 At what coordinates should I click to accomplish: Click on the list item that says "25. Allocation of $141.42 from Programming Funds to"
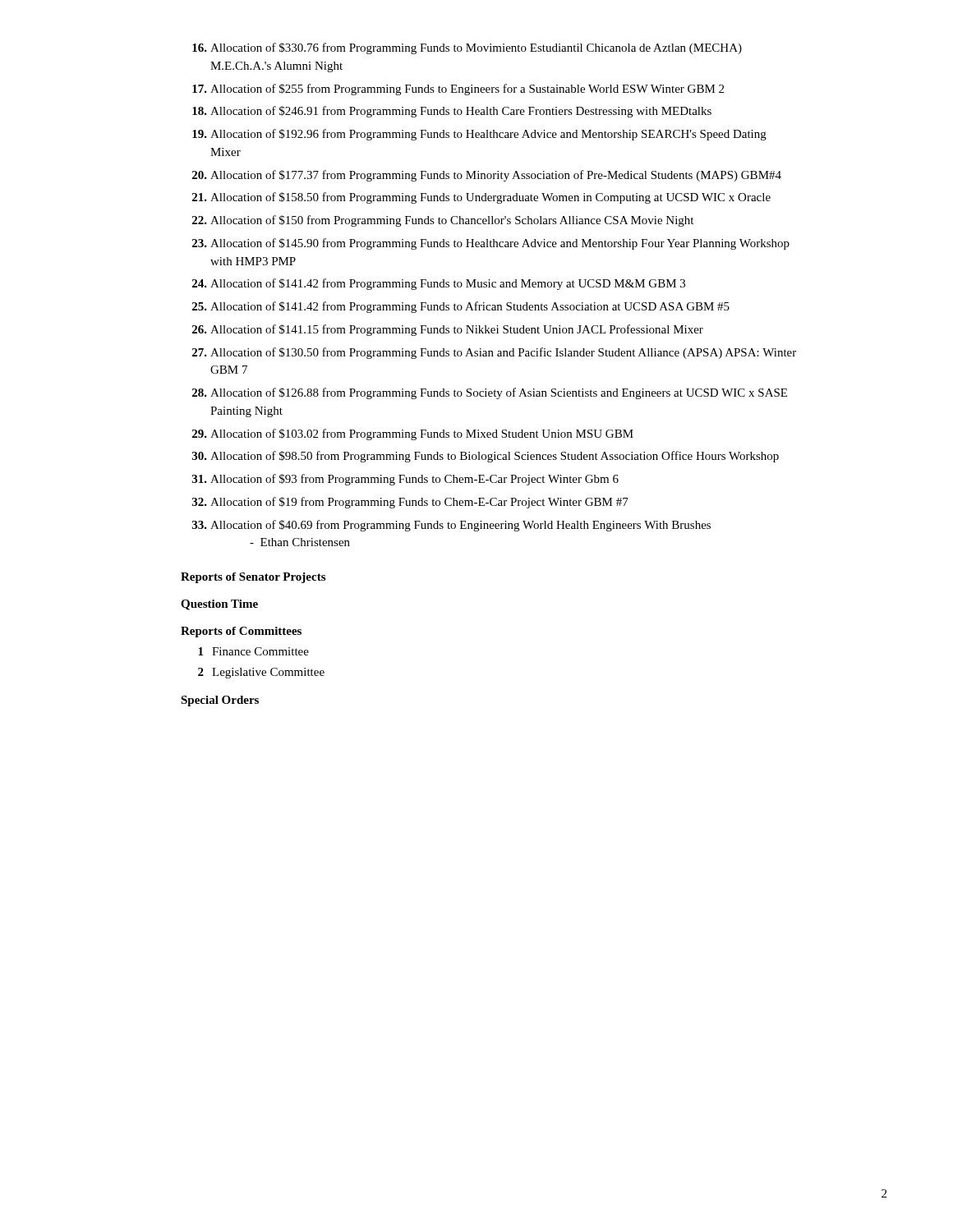[489, 307]
